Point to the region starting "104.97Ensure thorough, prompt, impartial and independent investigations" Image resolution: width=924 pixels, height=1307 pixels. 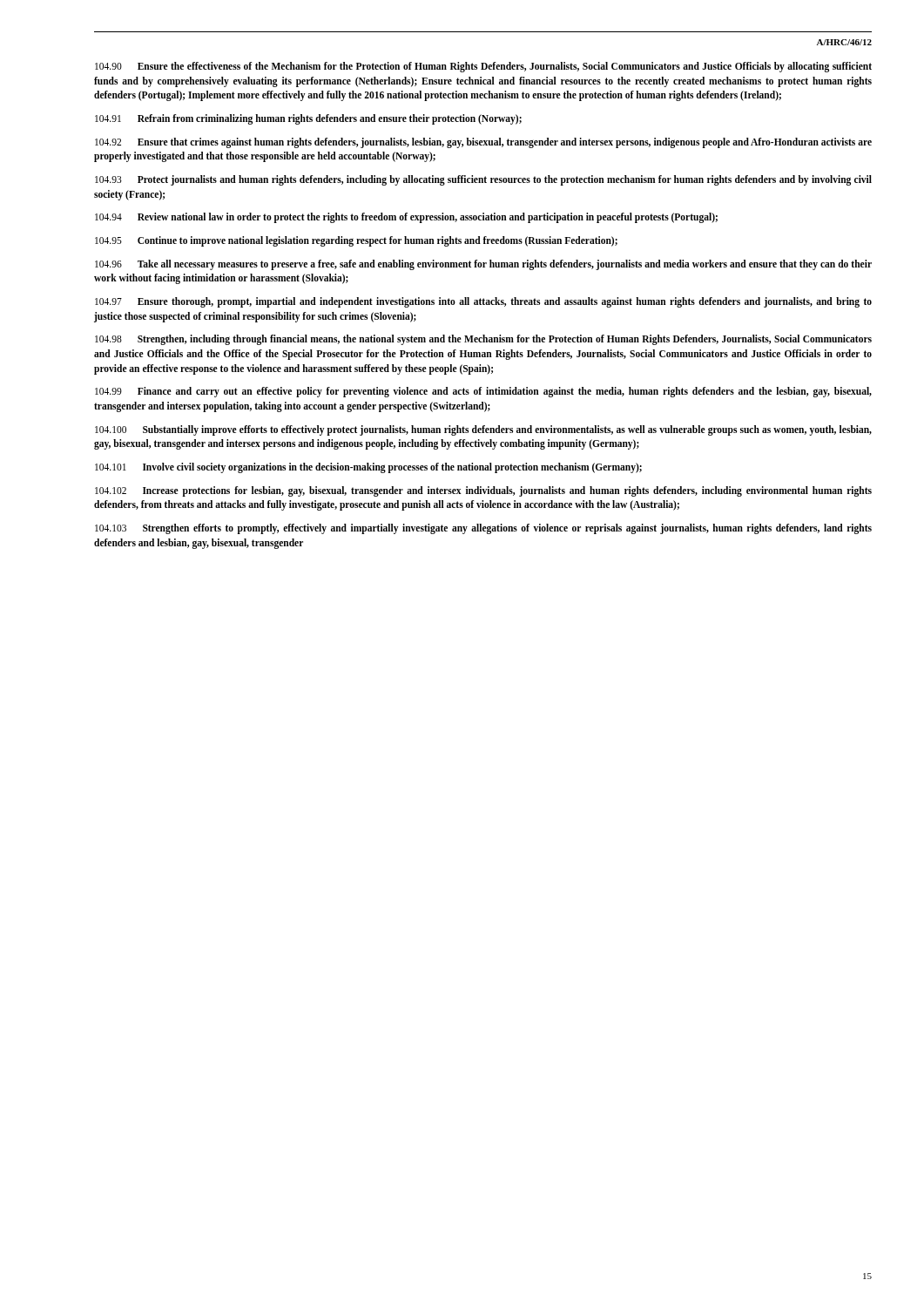483,309
